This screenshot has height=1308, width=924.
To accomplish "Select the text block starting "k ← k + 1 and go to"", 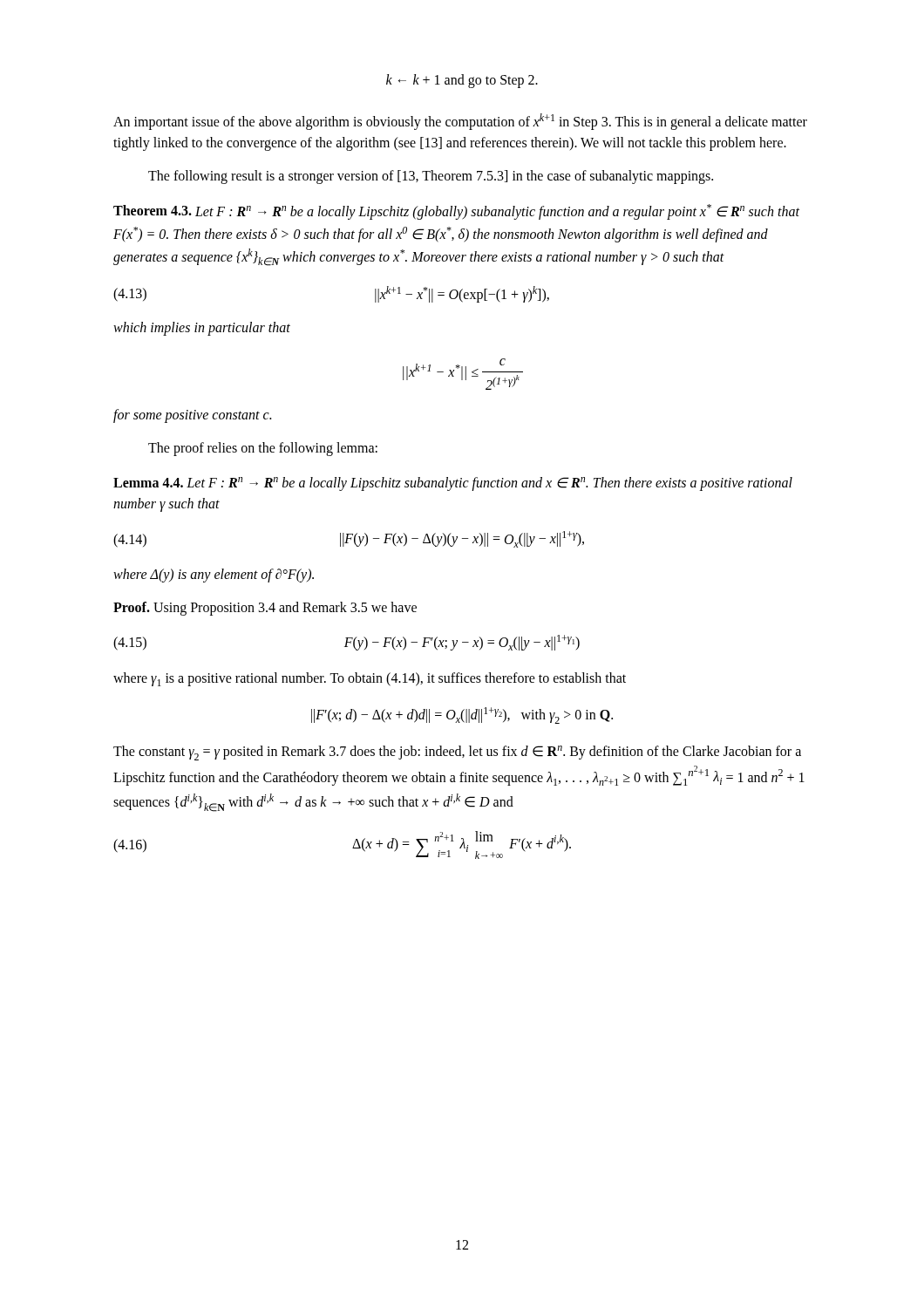I will point(462,80).
